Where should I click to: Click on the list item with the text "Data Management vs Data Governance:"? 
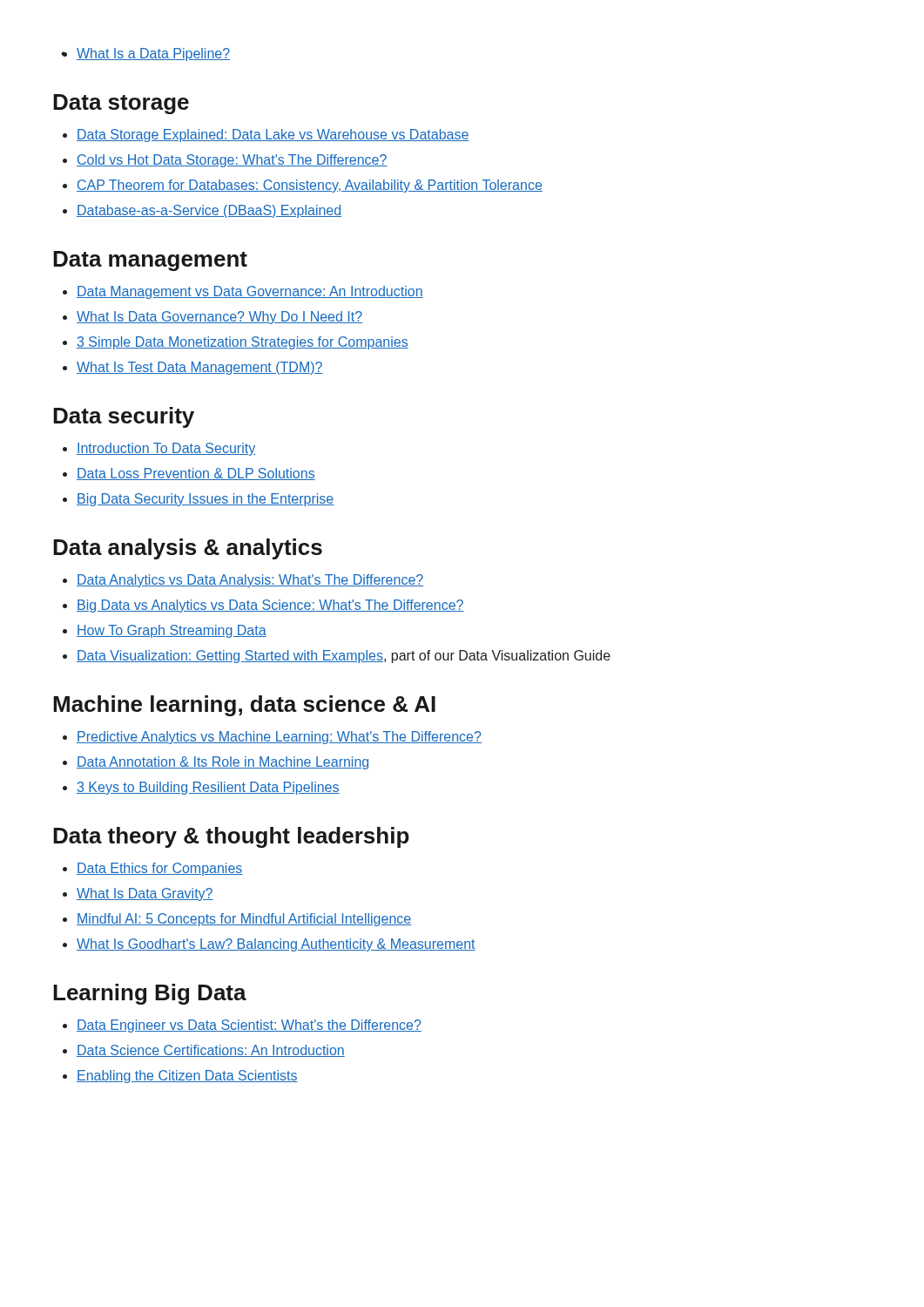pos(250,292)
